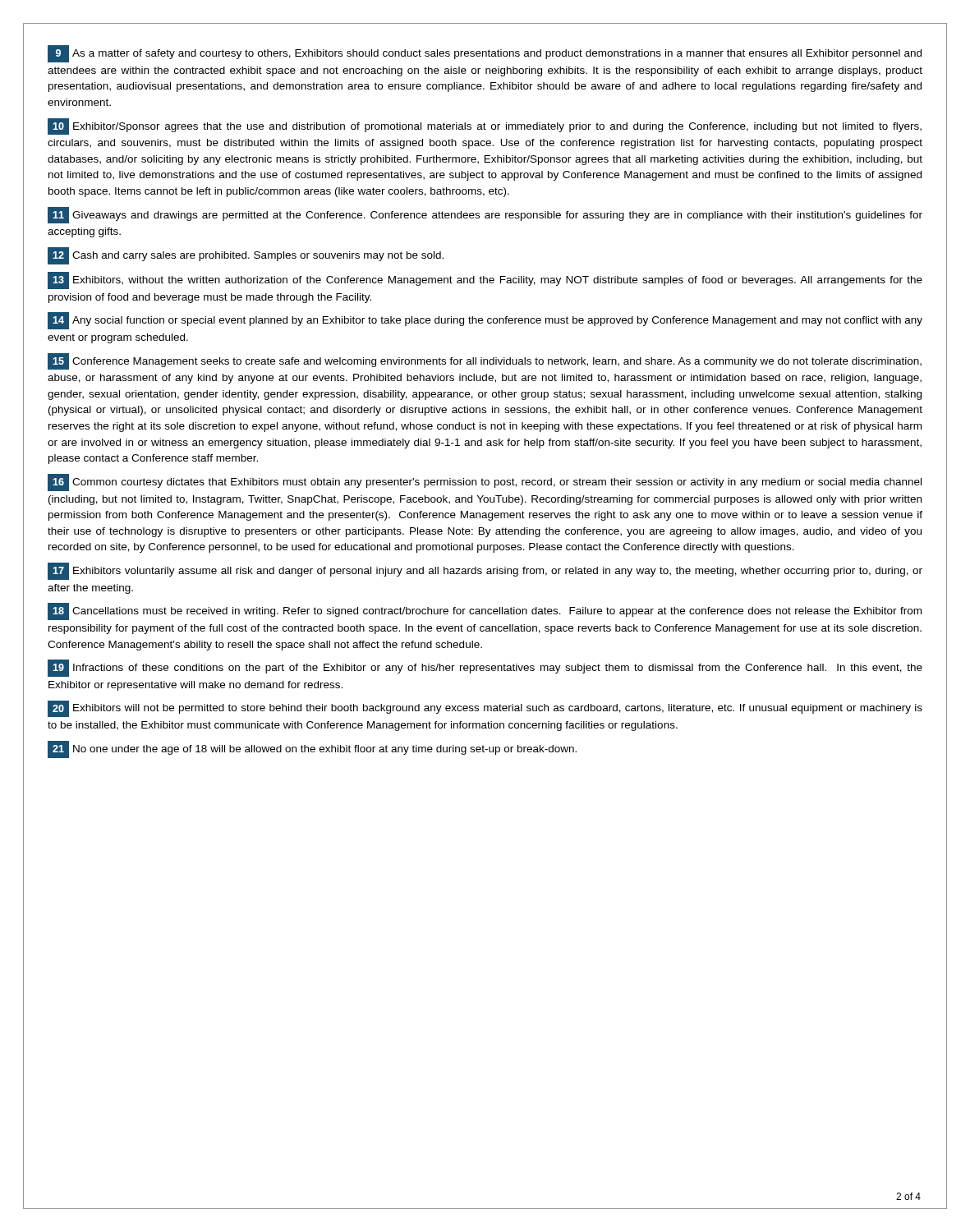Click on the passage starting "10Exhibitor/Sponsor agrees that the use"
The width and height of the screenshot is (970, 1232).
pyautogui.click(x=485, y=158)
